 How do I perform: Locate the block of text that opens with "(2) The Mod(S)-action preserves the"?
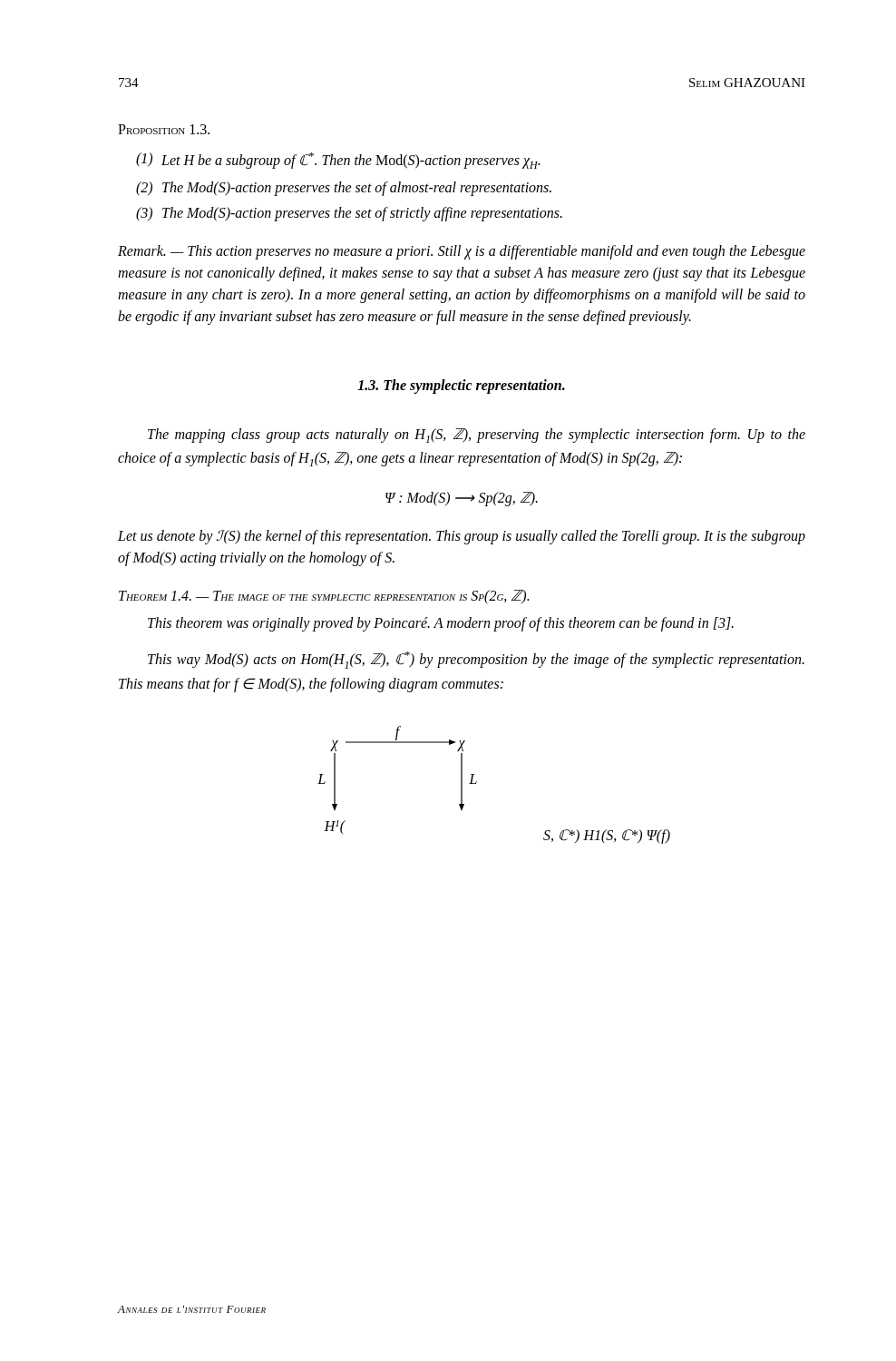(471, 188)
